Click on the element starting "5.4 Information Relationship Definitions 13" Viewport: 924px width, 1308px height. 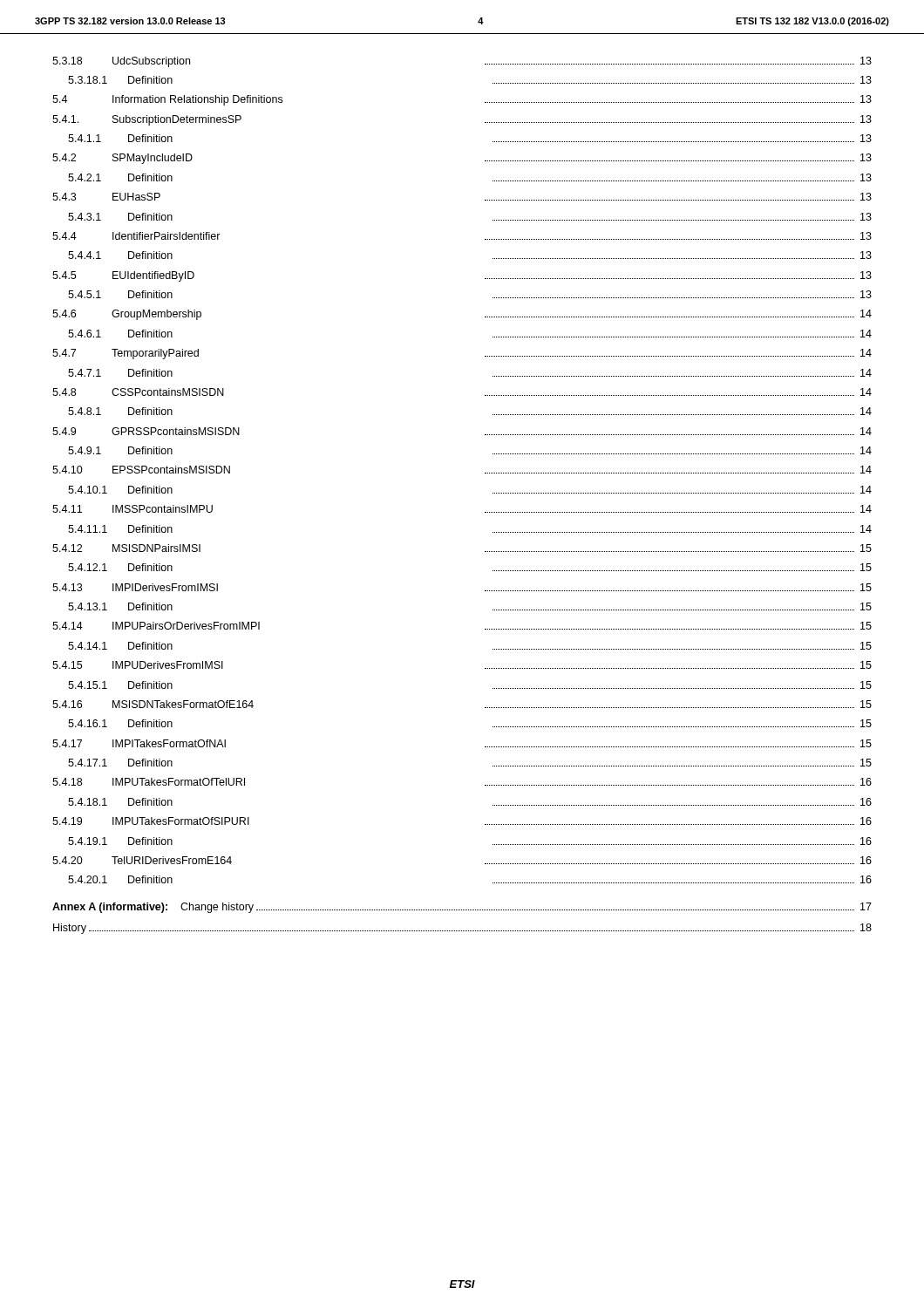click(63, 100)
